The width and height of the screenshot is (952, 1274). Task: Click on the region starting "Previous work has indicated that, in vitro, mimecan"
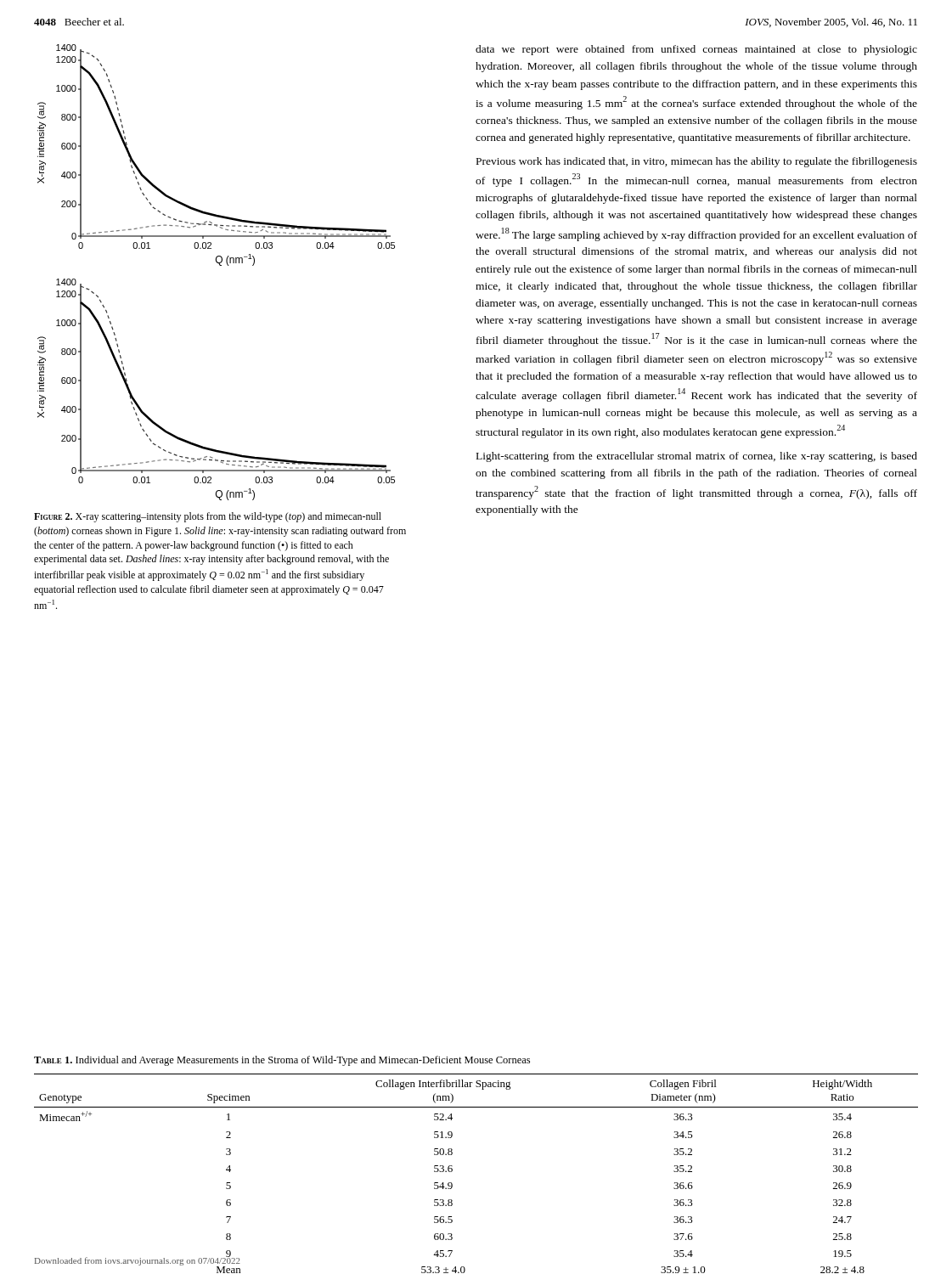click(696, 297)
